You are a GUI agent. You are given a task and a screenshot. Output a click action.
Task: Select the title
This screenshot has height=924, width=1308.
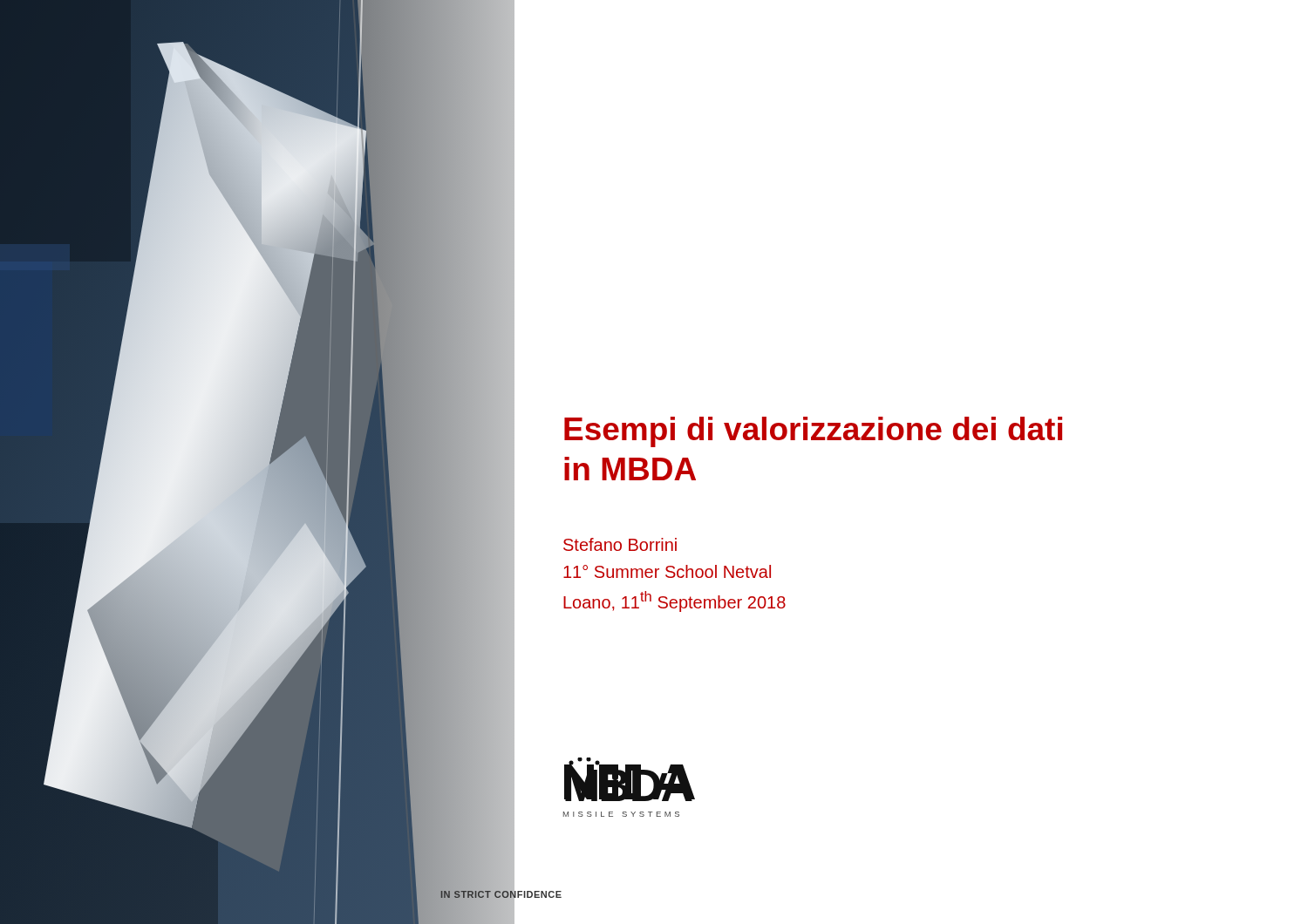tap(881, 450)
